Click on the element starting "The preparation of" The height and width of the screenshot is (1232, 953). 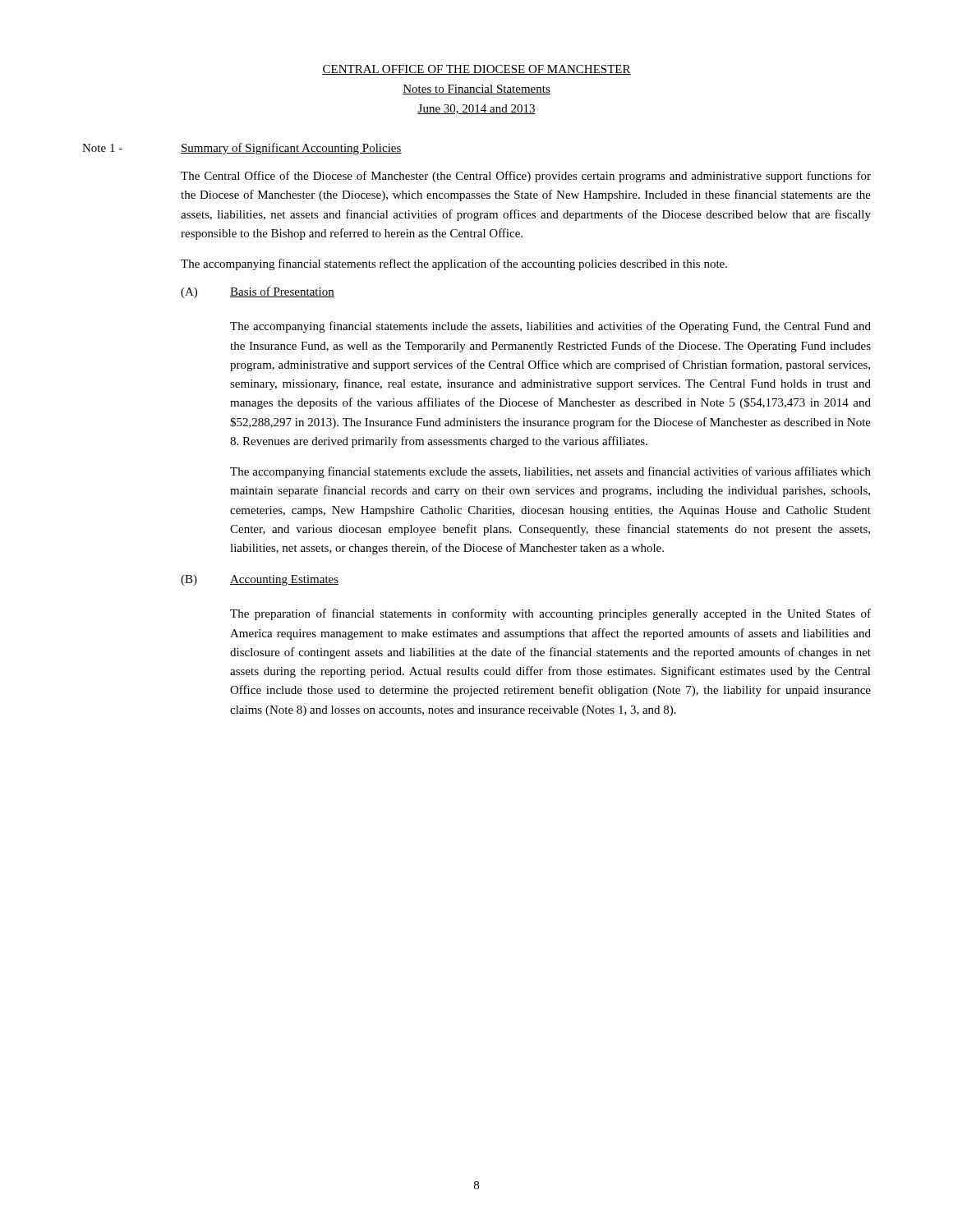click(x=550, y=661)
